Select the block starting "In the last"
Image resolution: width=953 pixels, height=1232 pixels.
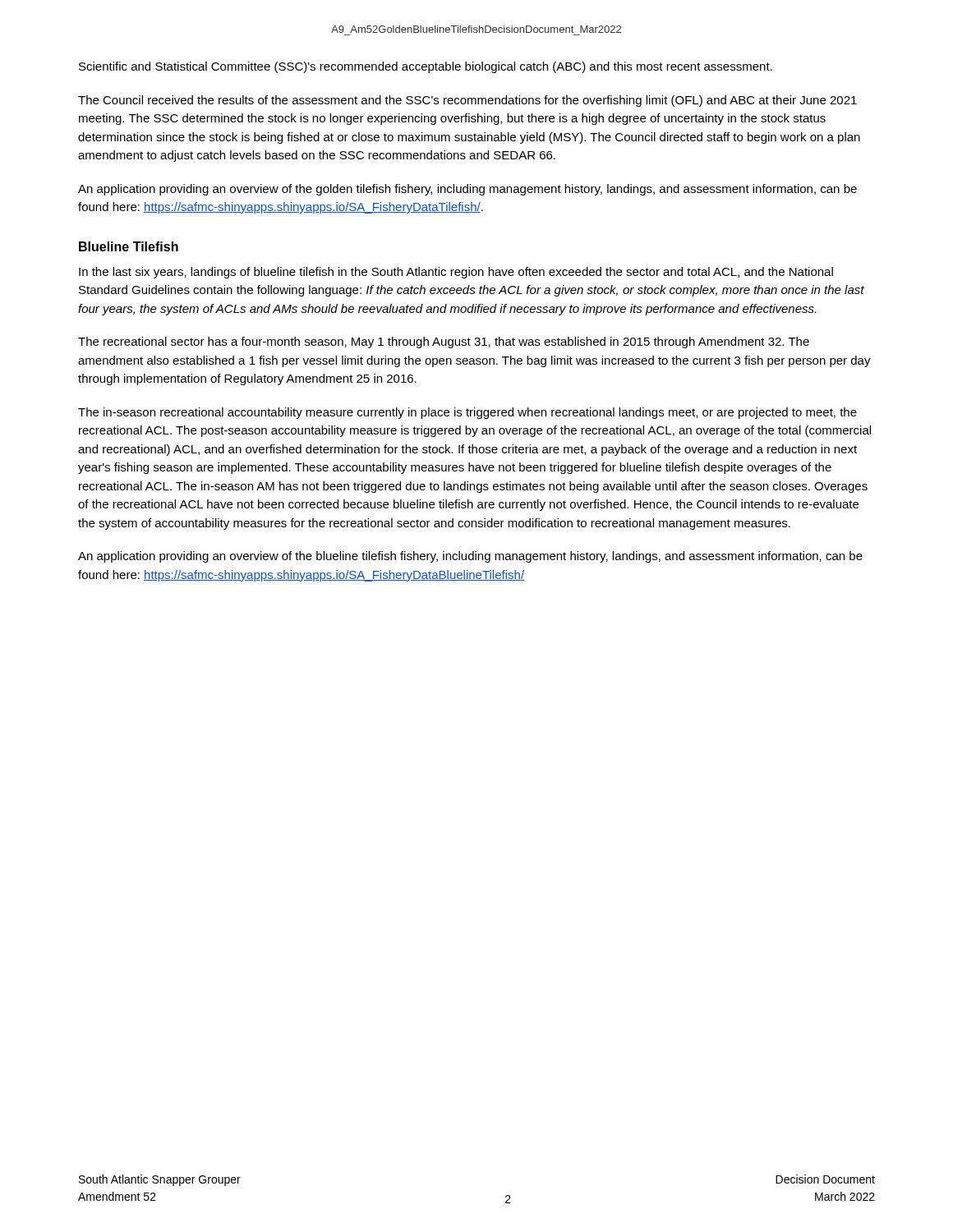(x=471, y=290)
